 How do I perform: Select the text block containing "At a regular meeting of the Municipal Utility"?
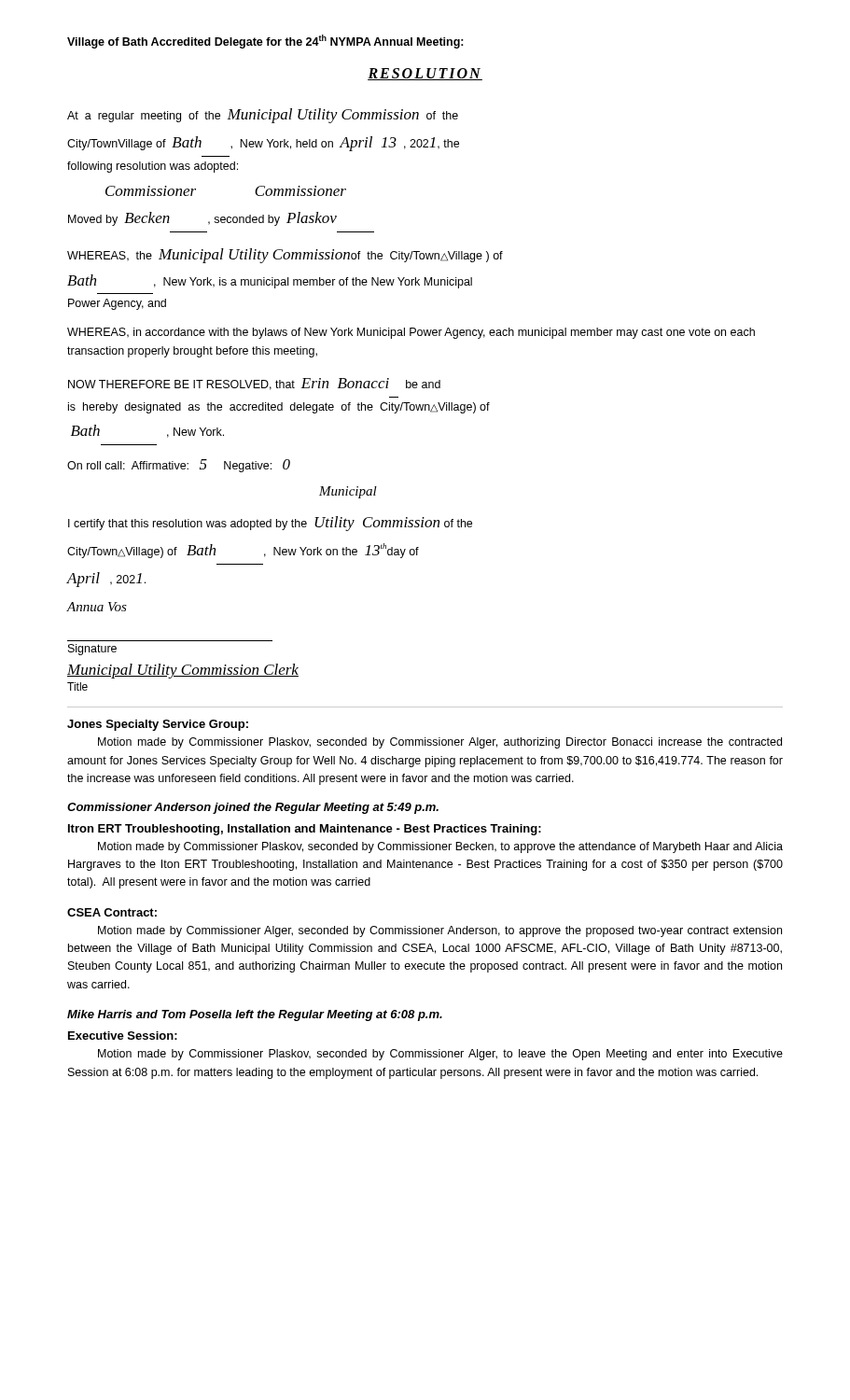[x=263, y=116]
